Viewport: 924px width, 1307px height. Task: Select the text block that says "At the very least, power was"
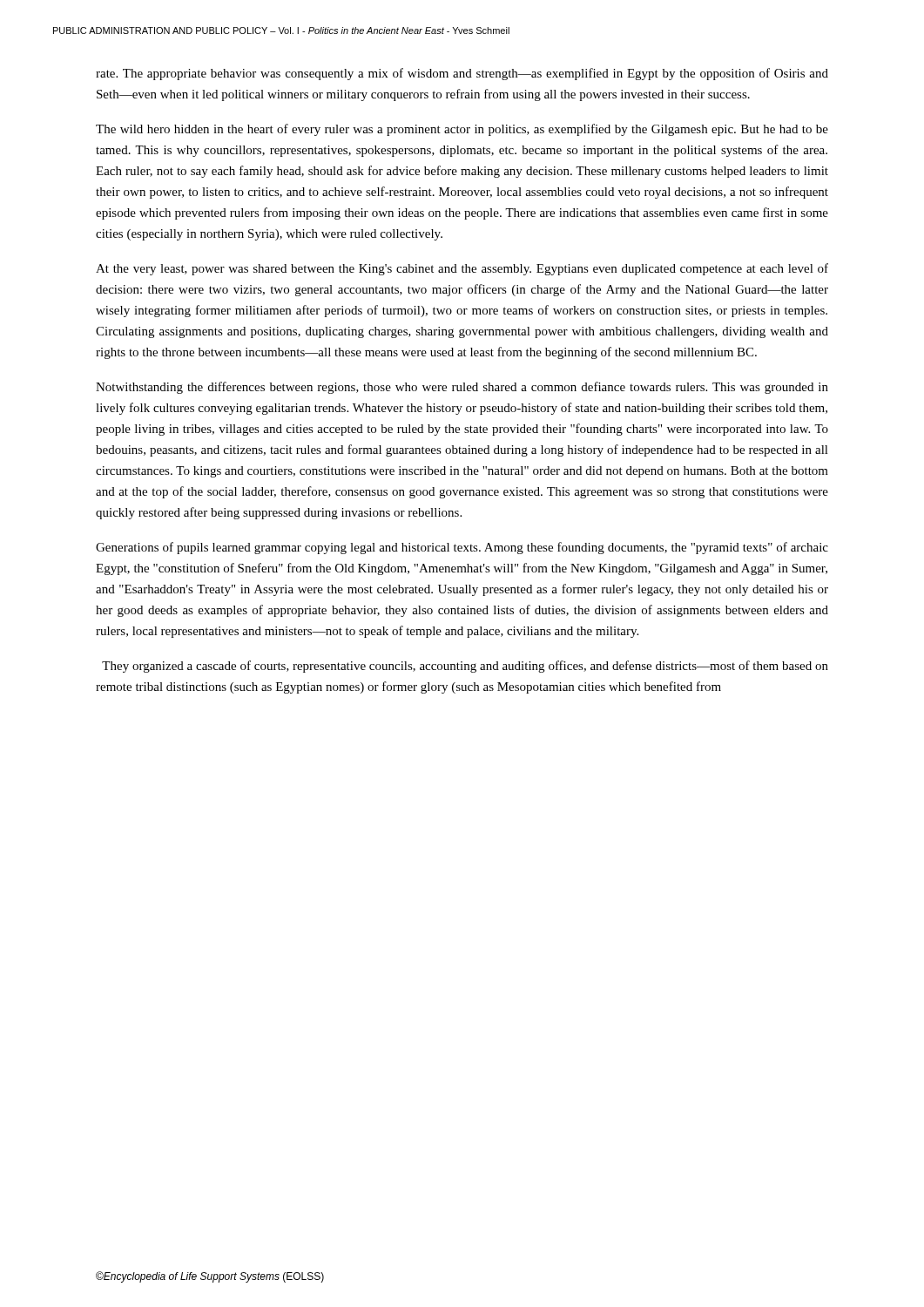462,310
